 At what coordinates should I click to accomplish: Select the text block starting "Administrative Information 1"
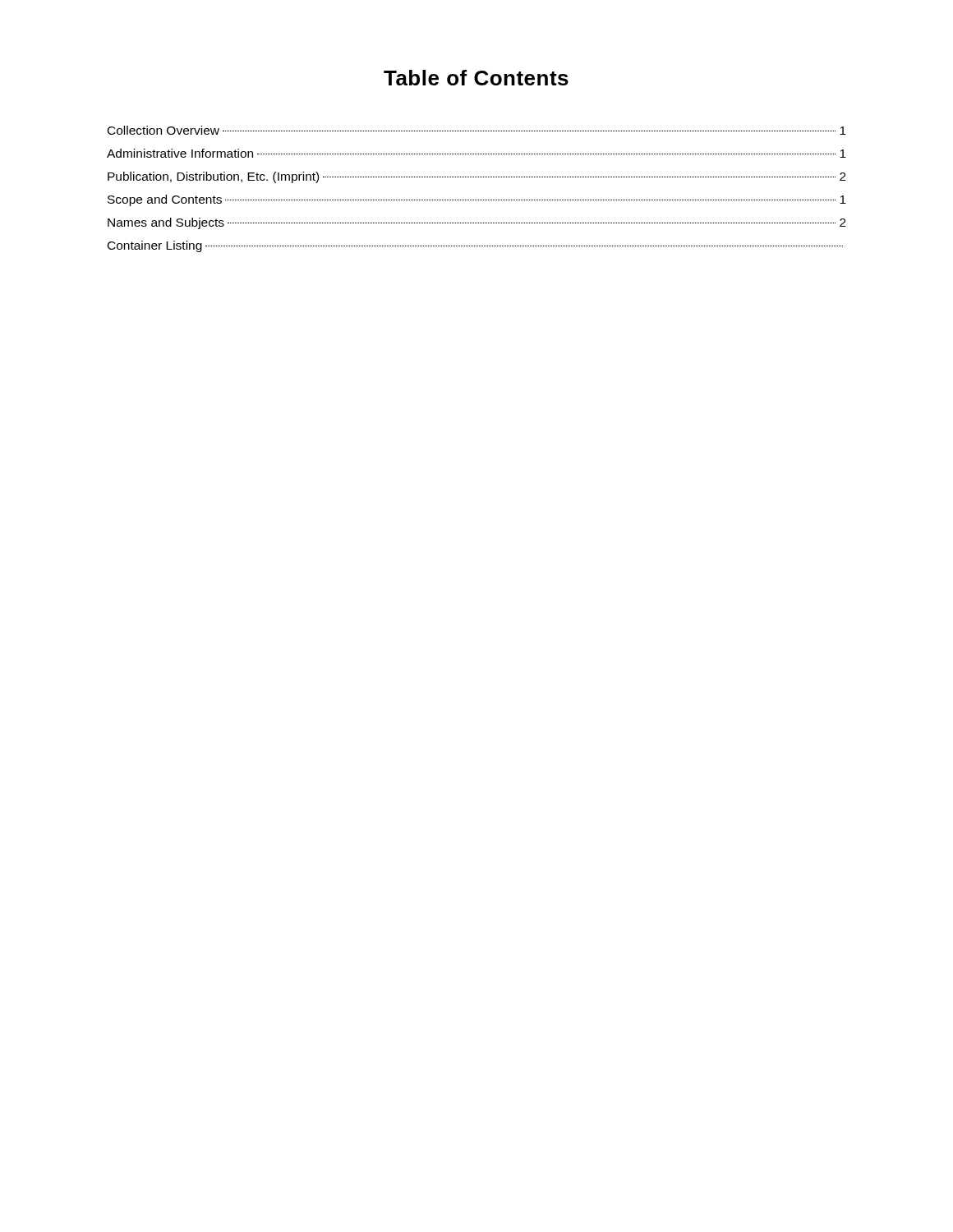[476, 154]
